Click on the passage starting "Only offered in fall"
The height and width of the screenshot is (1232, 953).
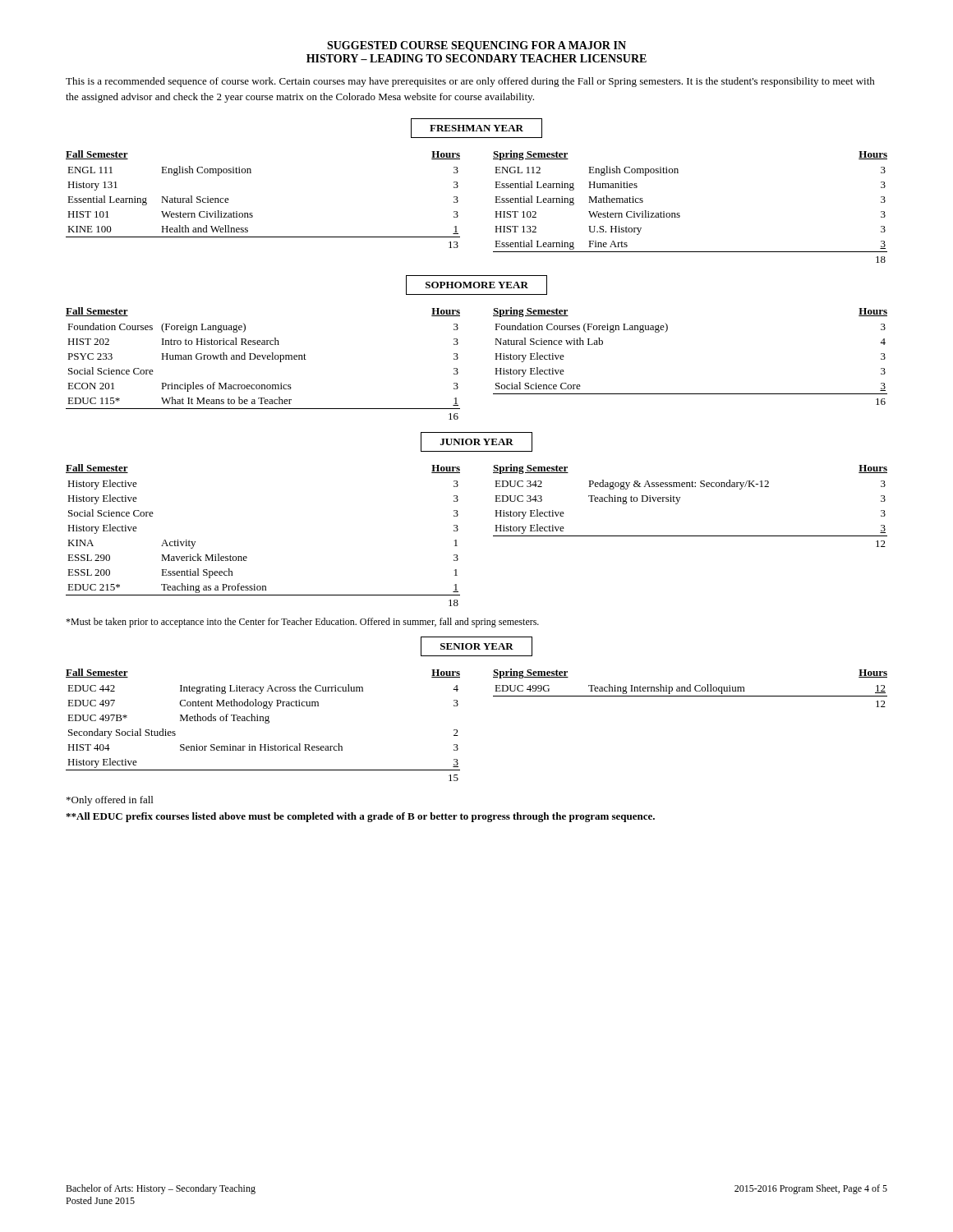[x=110, y=800]
